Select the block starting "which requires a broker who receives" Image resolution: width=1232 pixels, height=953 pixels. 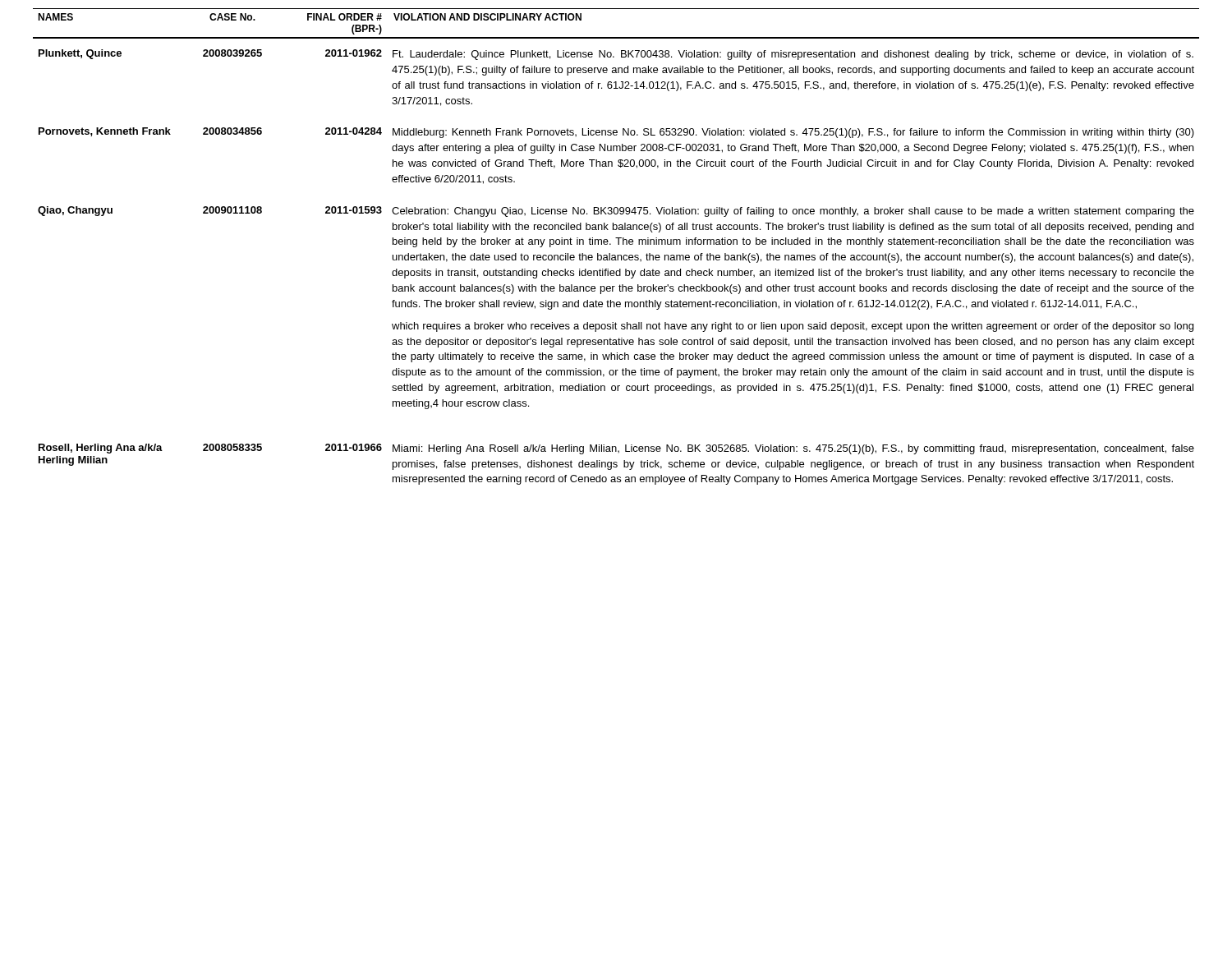click(x=793, y=364)
